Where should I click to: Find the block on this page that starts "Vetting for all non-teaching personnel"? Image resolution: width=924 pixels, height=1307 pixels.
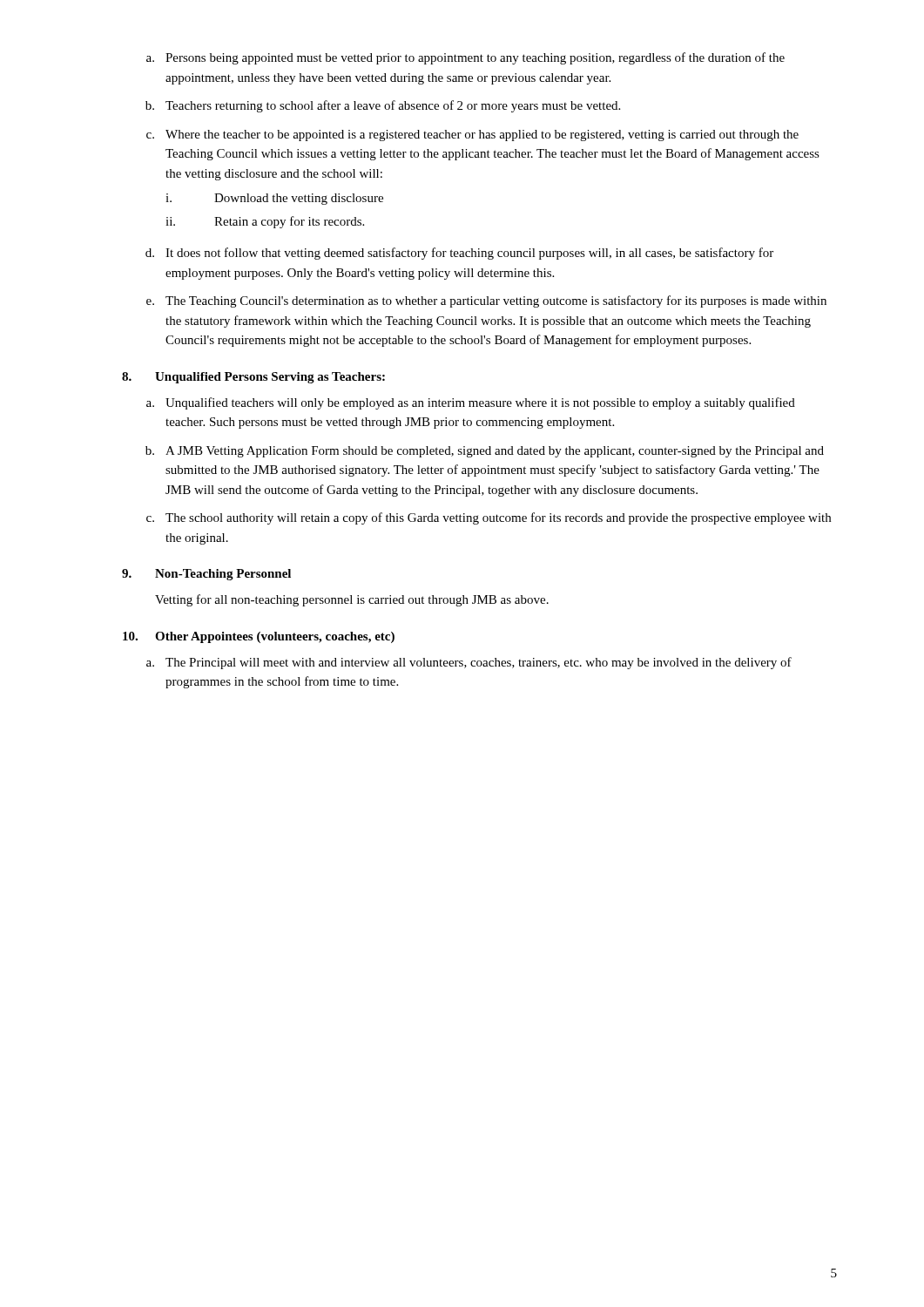click(352, 599)
